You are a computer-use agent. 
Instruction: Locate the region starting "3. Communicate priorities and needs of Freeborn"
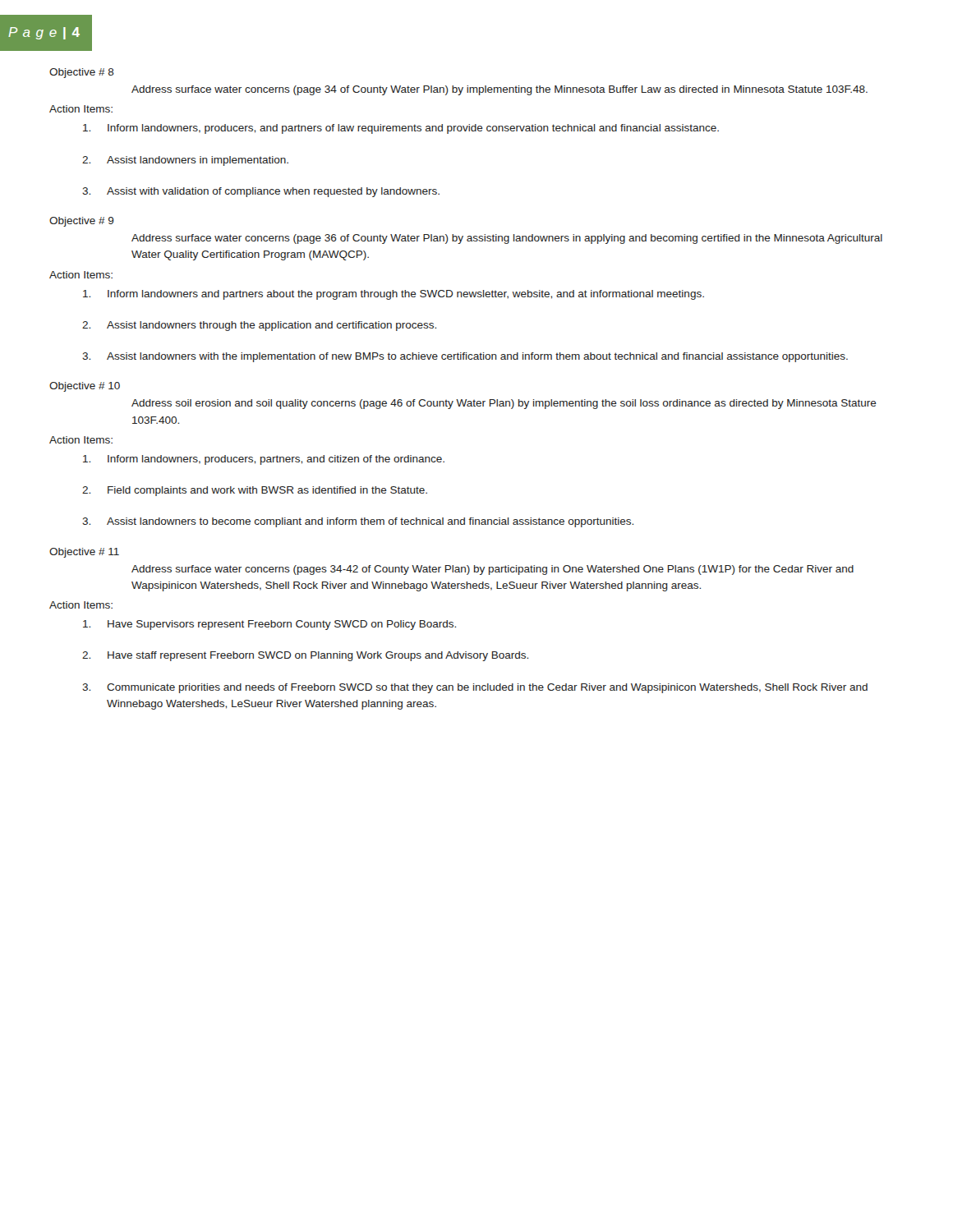tap(493, 695)
